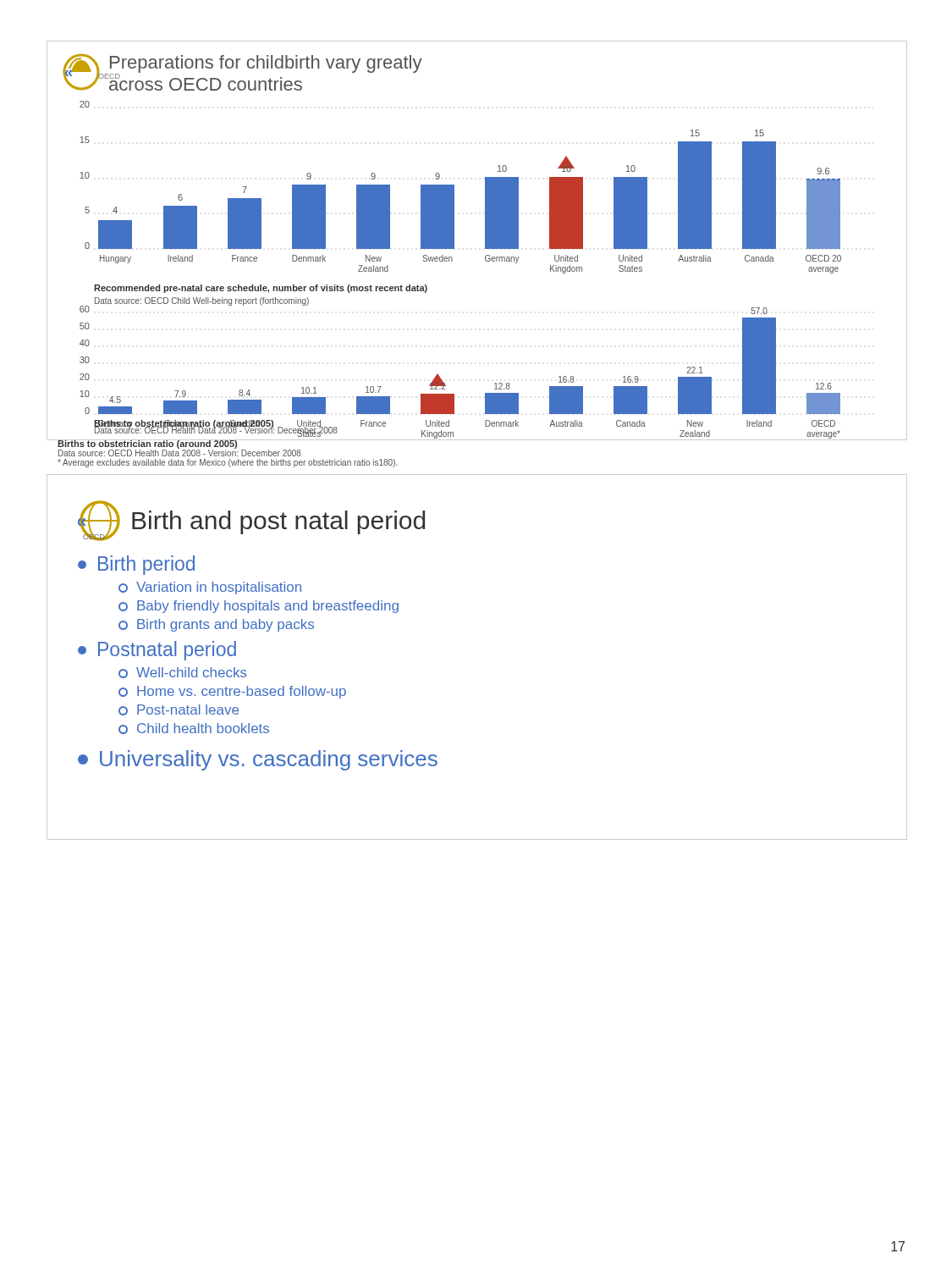Image resolution: width=952 pixels, height=1270 pixels.
Task: Locate the text "Birth period"
Action: pyautogui.click(x=137, y=564)
